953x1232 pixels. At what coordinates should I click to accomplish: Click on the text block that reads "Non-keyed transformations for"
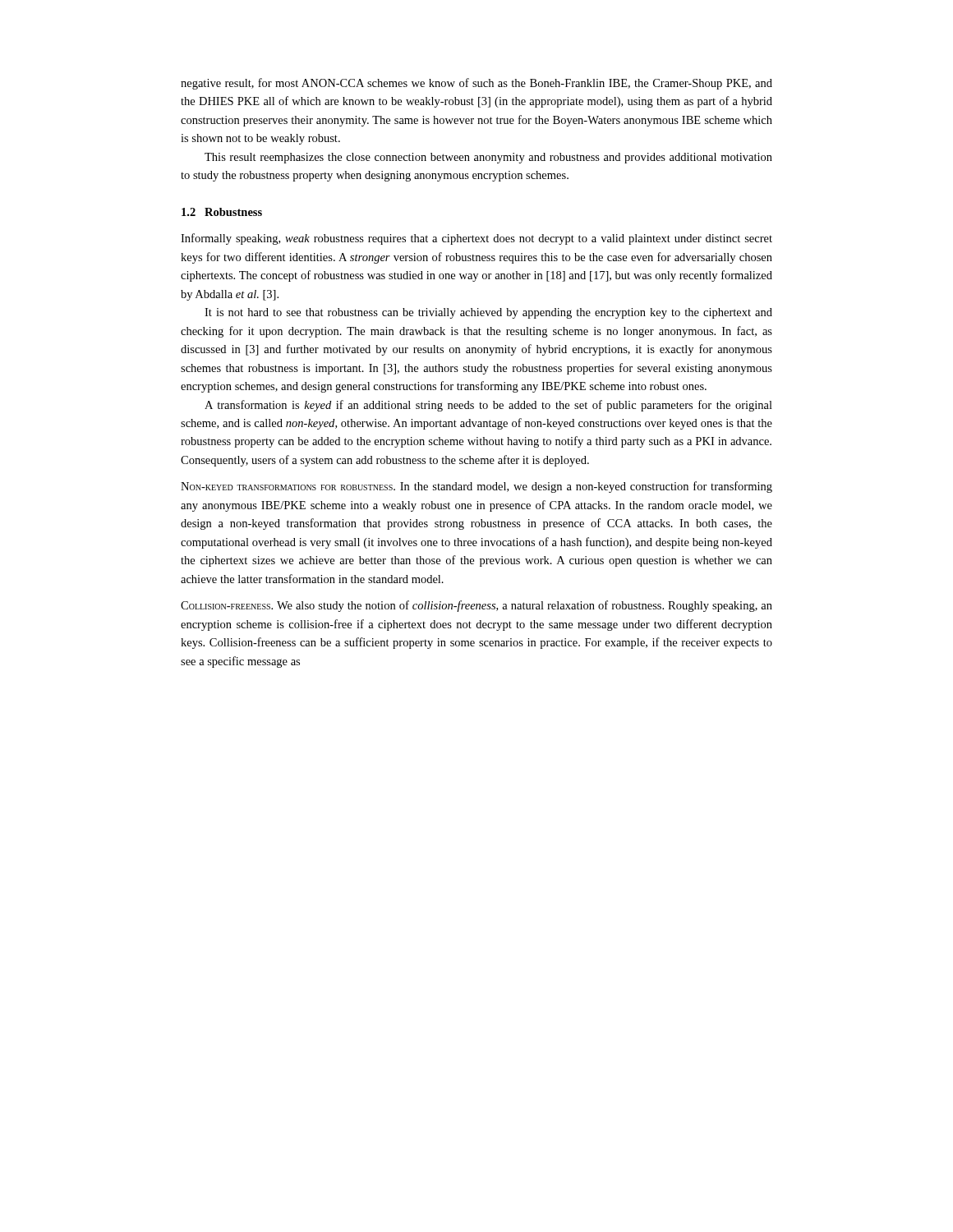click(476, 533)
